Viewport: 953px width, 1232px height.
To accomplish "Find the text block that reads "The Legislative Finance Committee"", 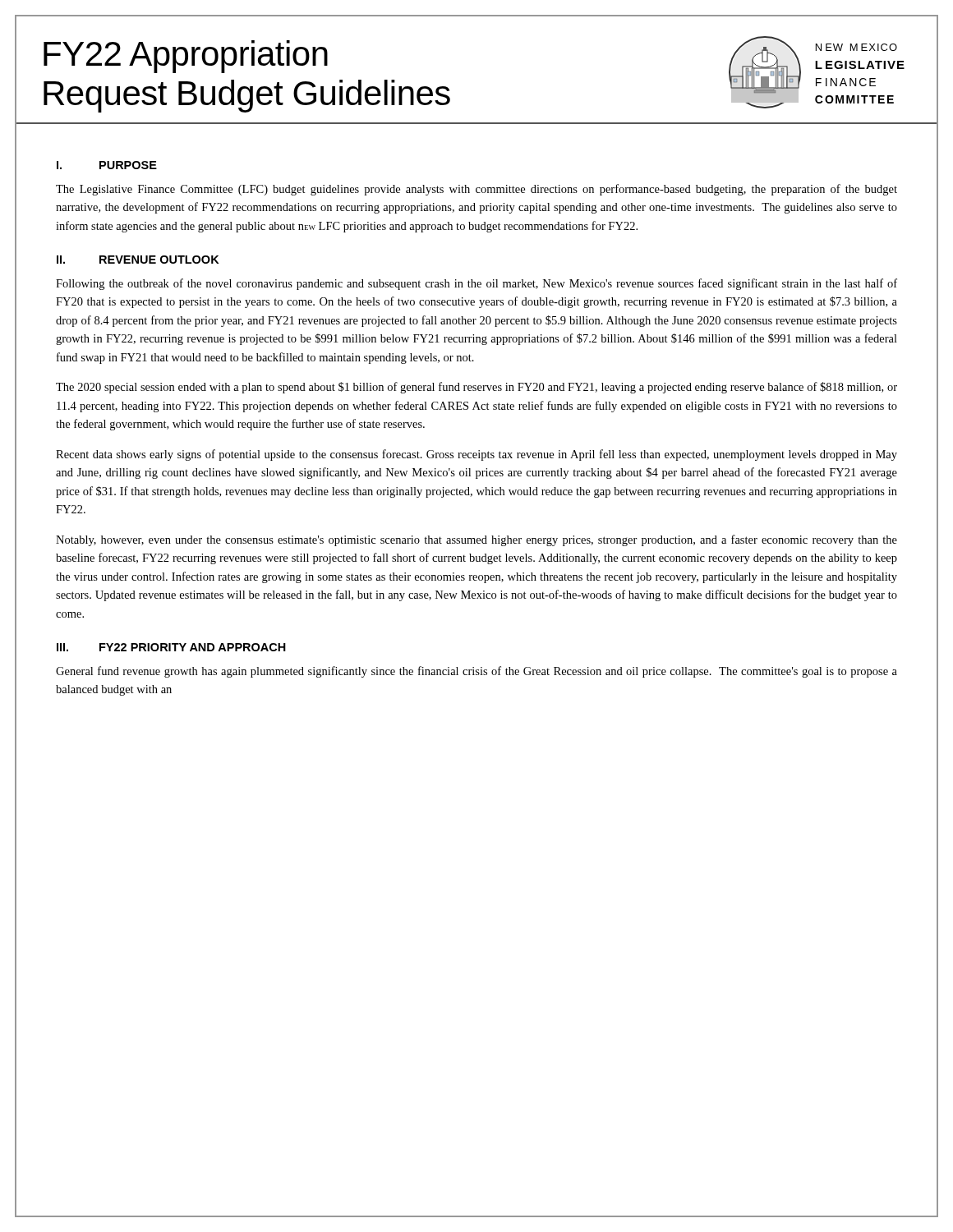I will (x=476, y=207).
